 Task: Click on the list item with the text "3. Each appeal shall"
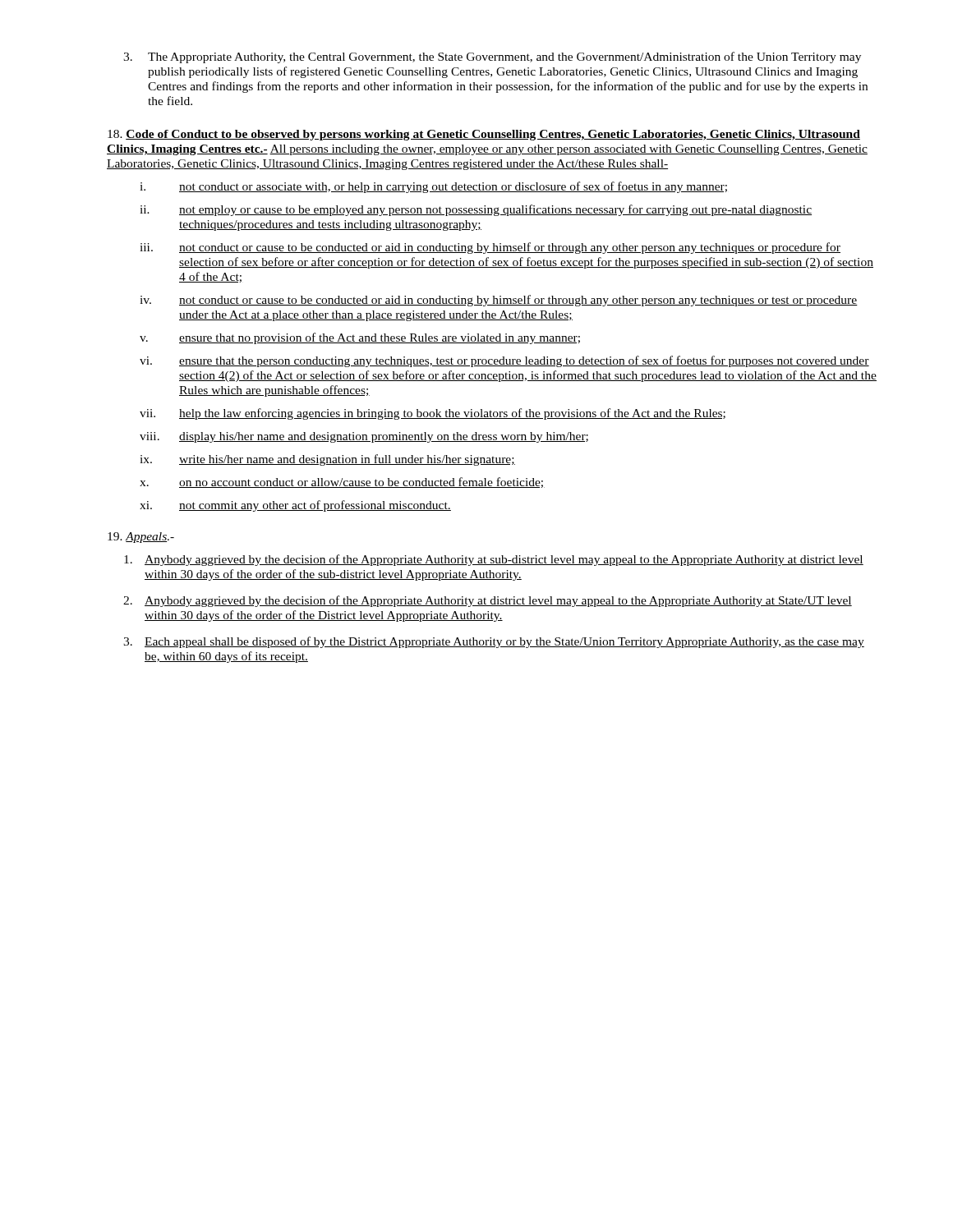pyautogui.click(x=501, y=649)
